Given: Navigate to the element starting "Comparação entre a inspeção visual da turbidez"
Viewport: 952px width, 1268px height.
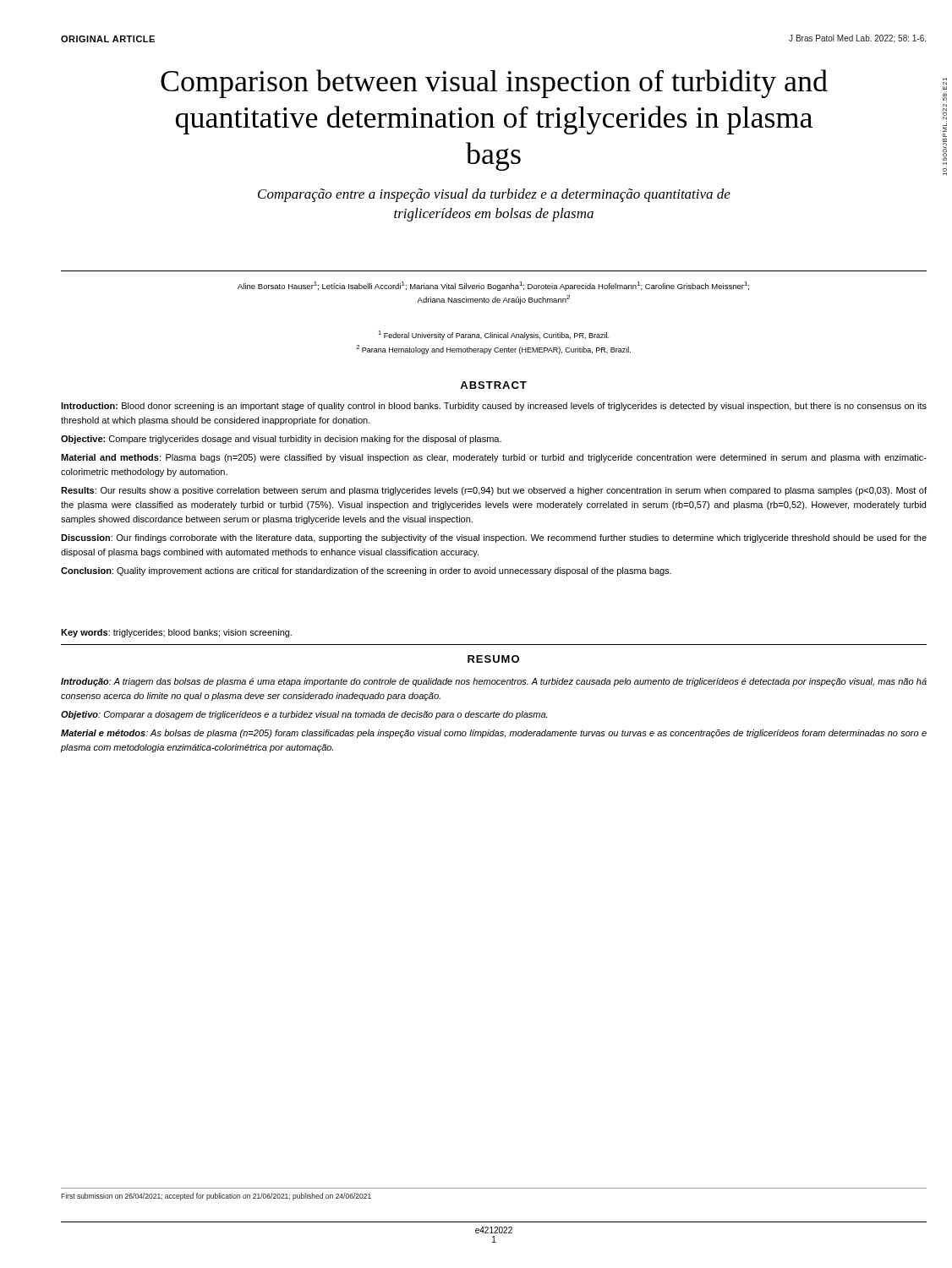Looking at the screenshot, I should [x=494, y=203].
